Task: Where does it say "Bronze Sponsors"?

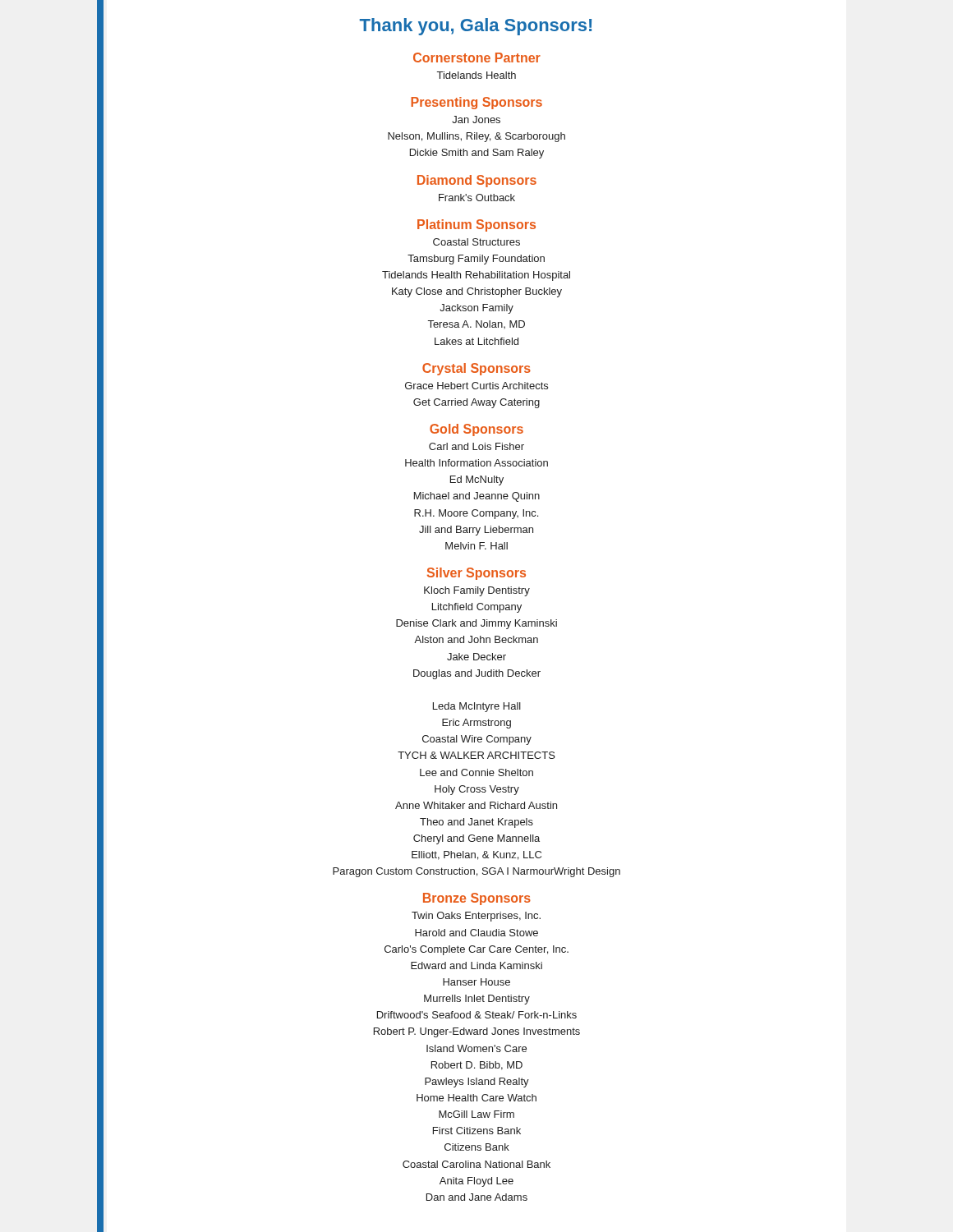Action: coord(476,899)
